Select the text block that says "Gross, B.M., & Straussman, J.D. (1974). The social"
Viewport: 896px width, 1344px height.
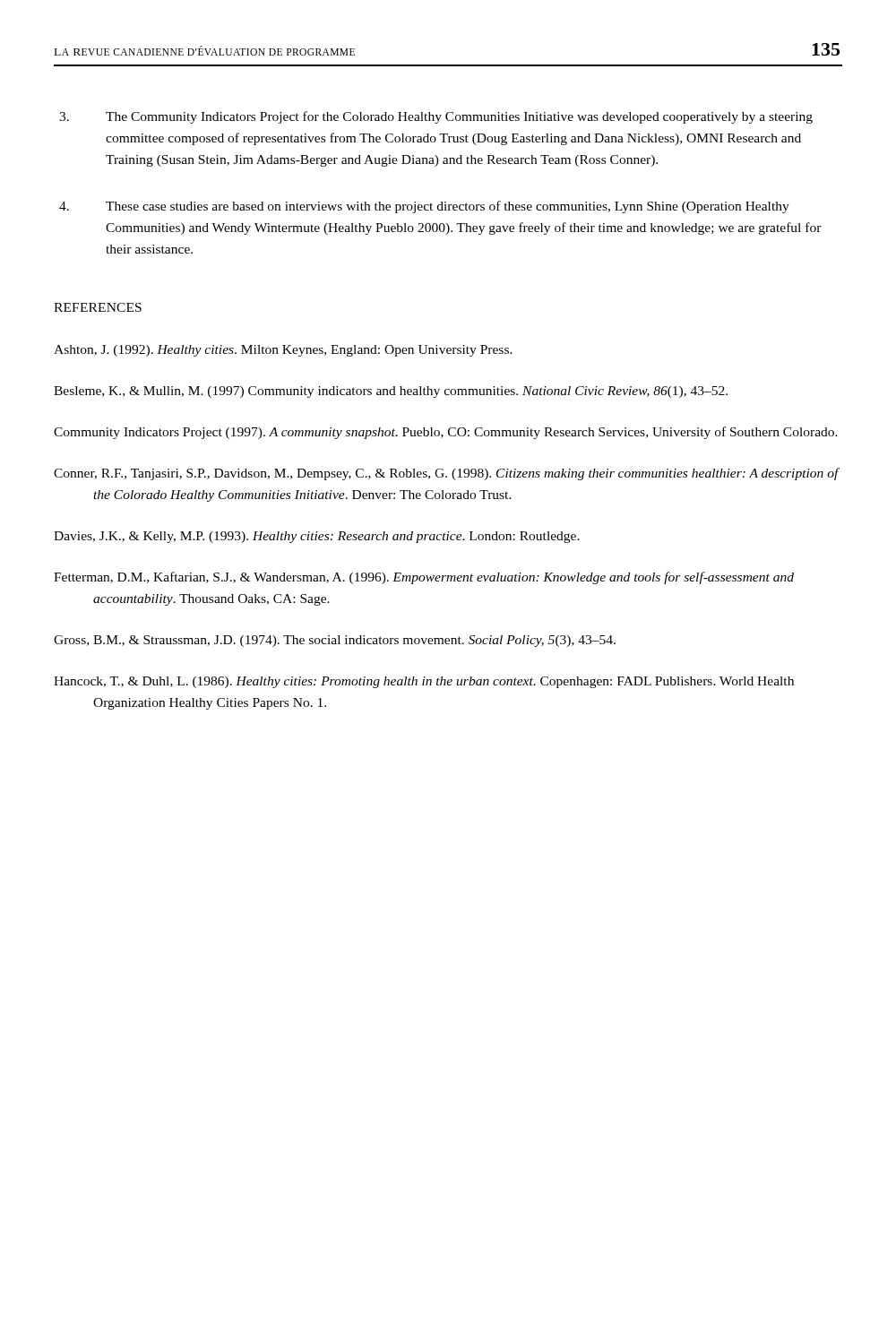(335, 639)
